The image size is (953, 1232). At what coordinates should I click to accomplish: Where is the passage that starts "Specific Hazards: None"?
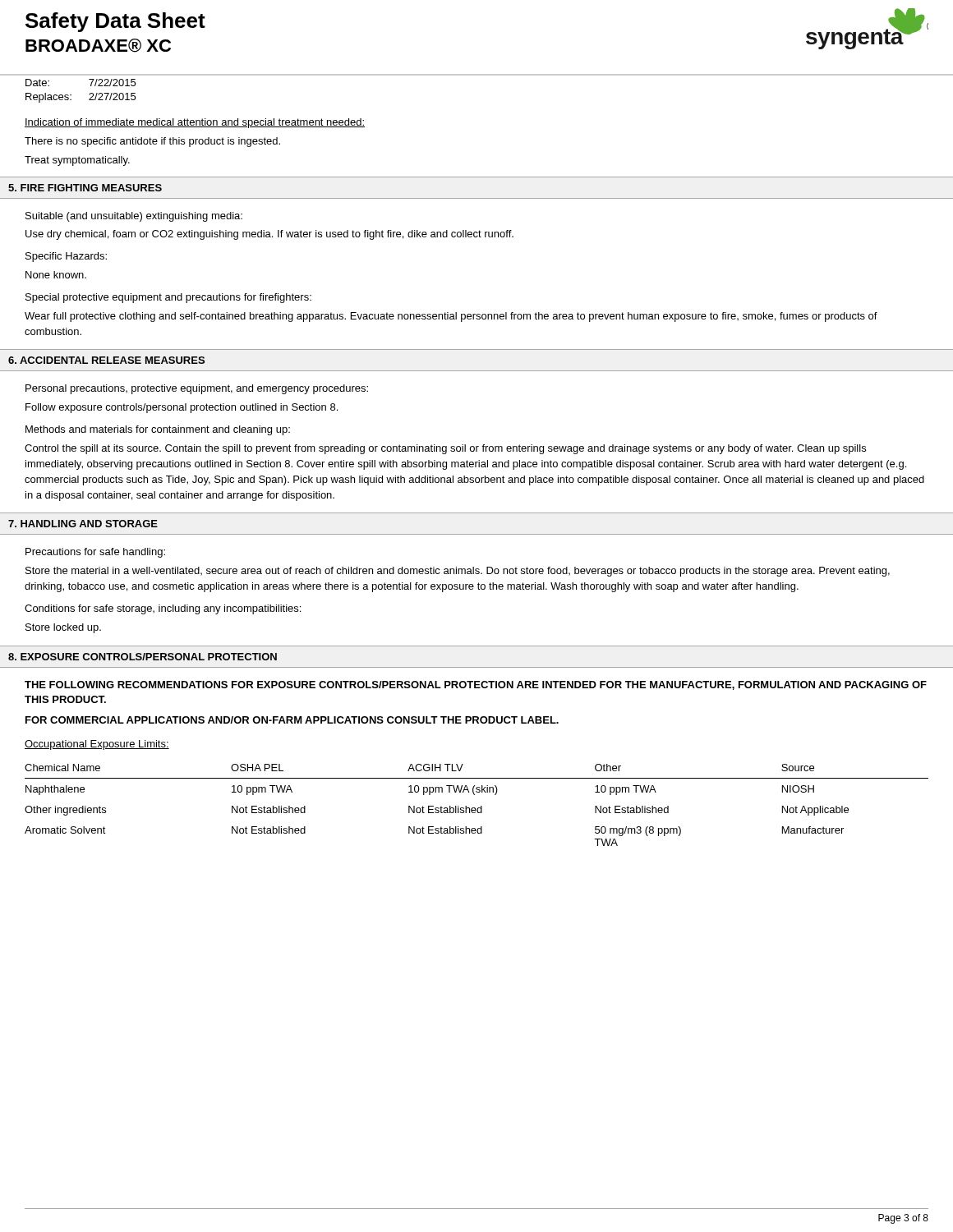click(x=66, y=257)
